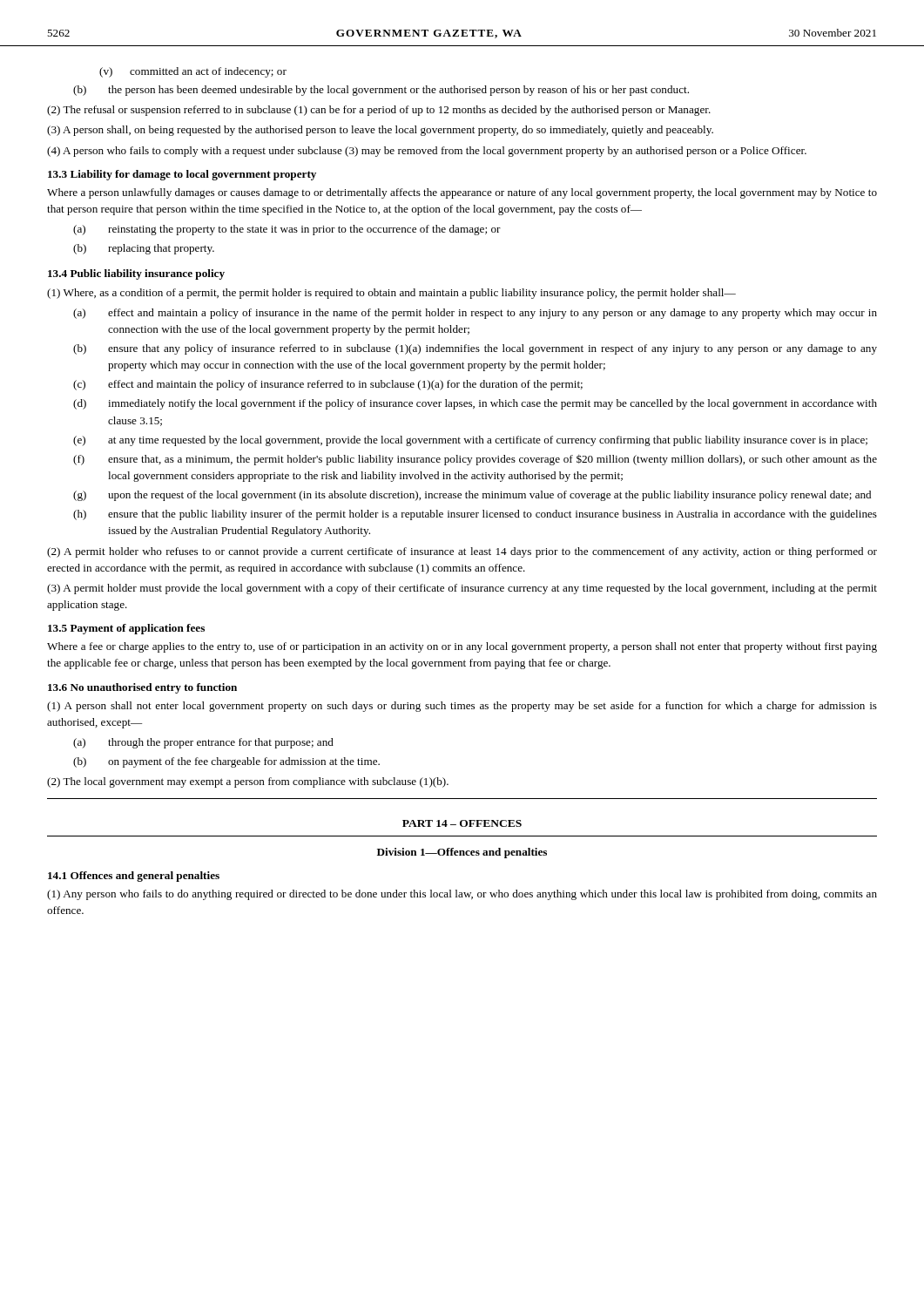
Task: Point to the element starting "(g) upon the request of"
Action: tap(462, 495)
